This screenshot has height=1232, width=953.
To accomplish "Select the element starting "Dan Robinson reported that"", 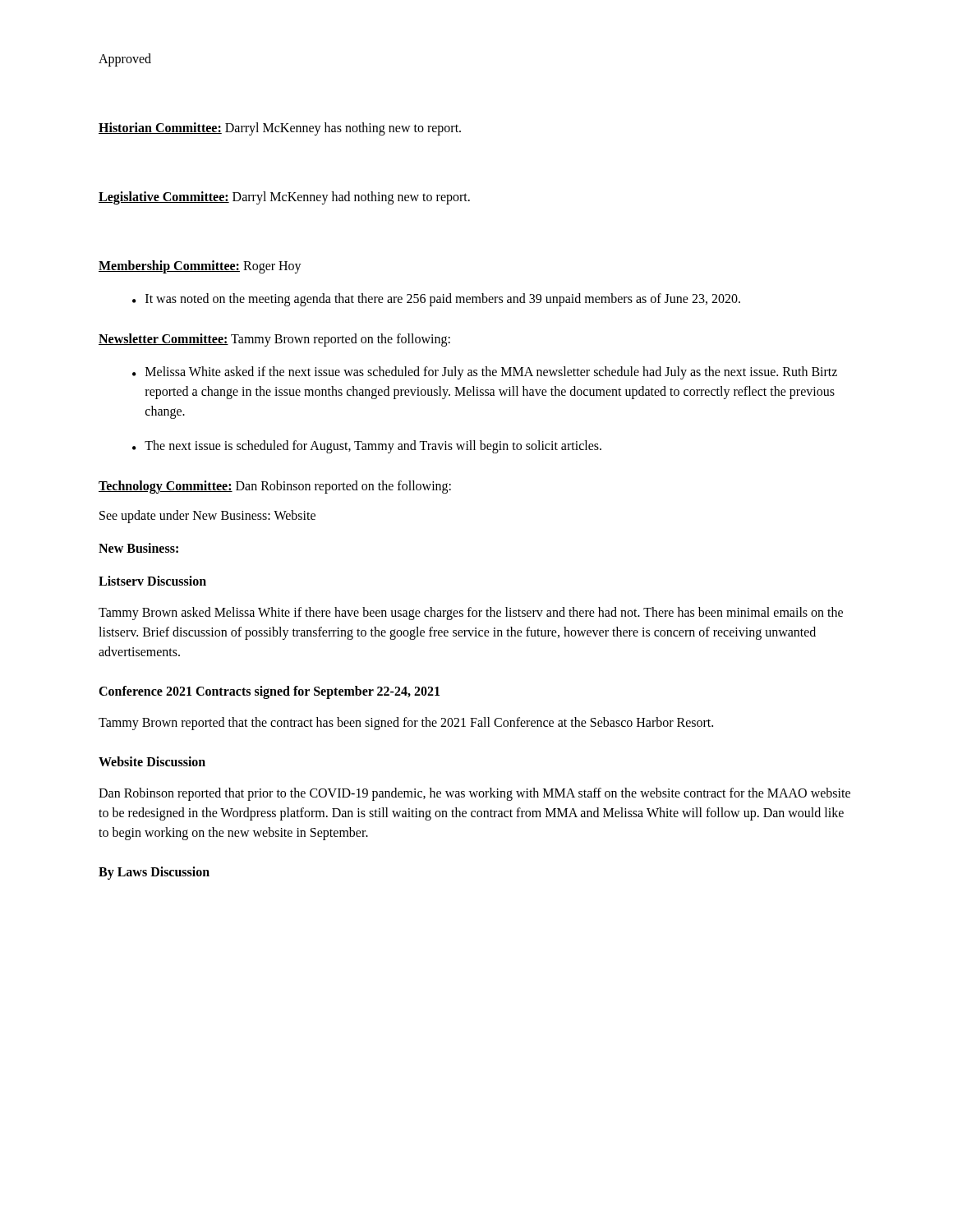I will [475, 813].
